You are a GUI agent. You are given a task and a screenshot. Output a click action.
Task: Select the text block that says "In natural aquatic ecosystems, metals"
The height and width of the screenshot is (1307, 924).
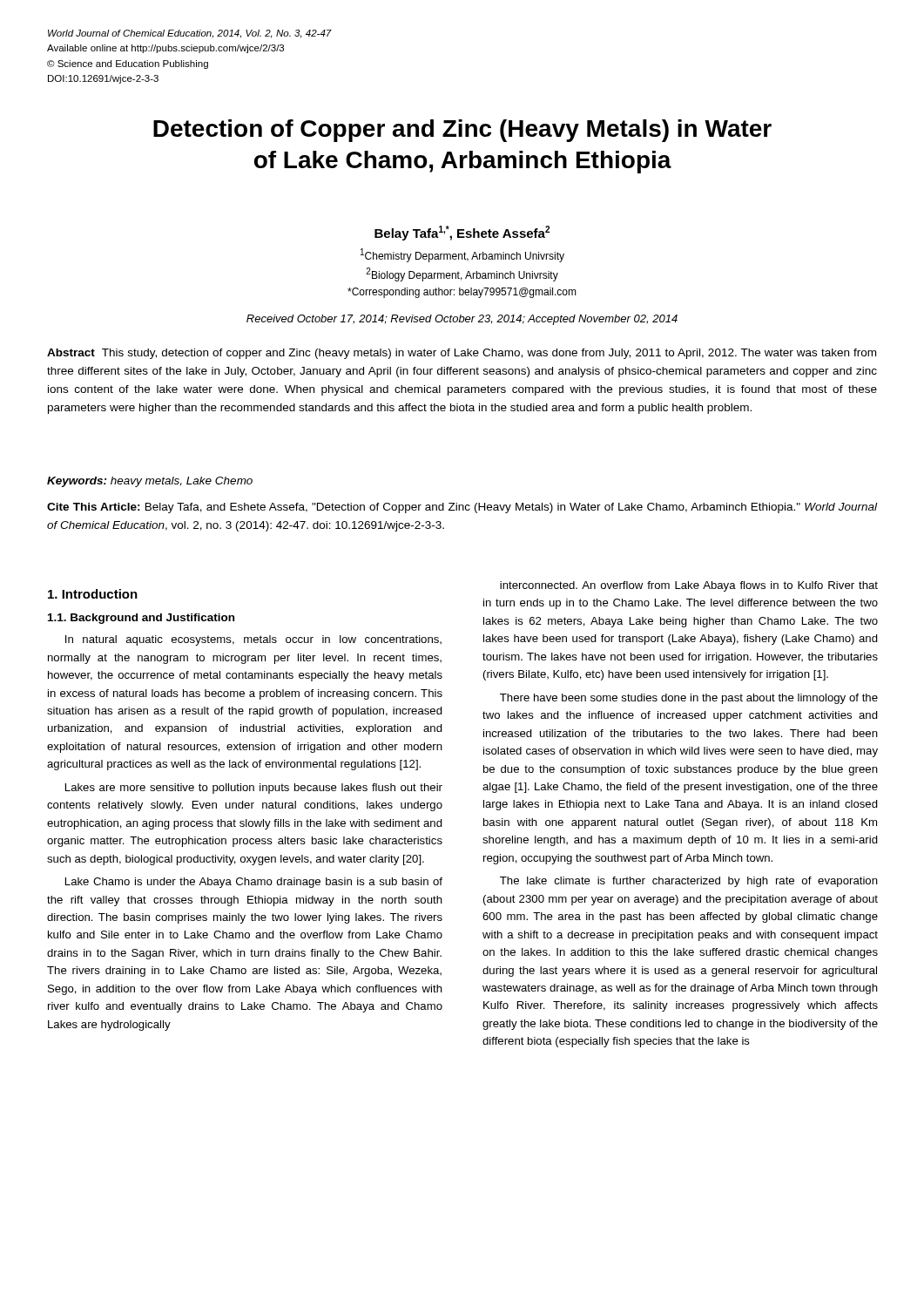pyautogui.click(x=245, y=832)
